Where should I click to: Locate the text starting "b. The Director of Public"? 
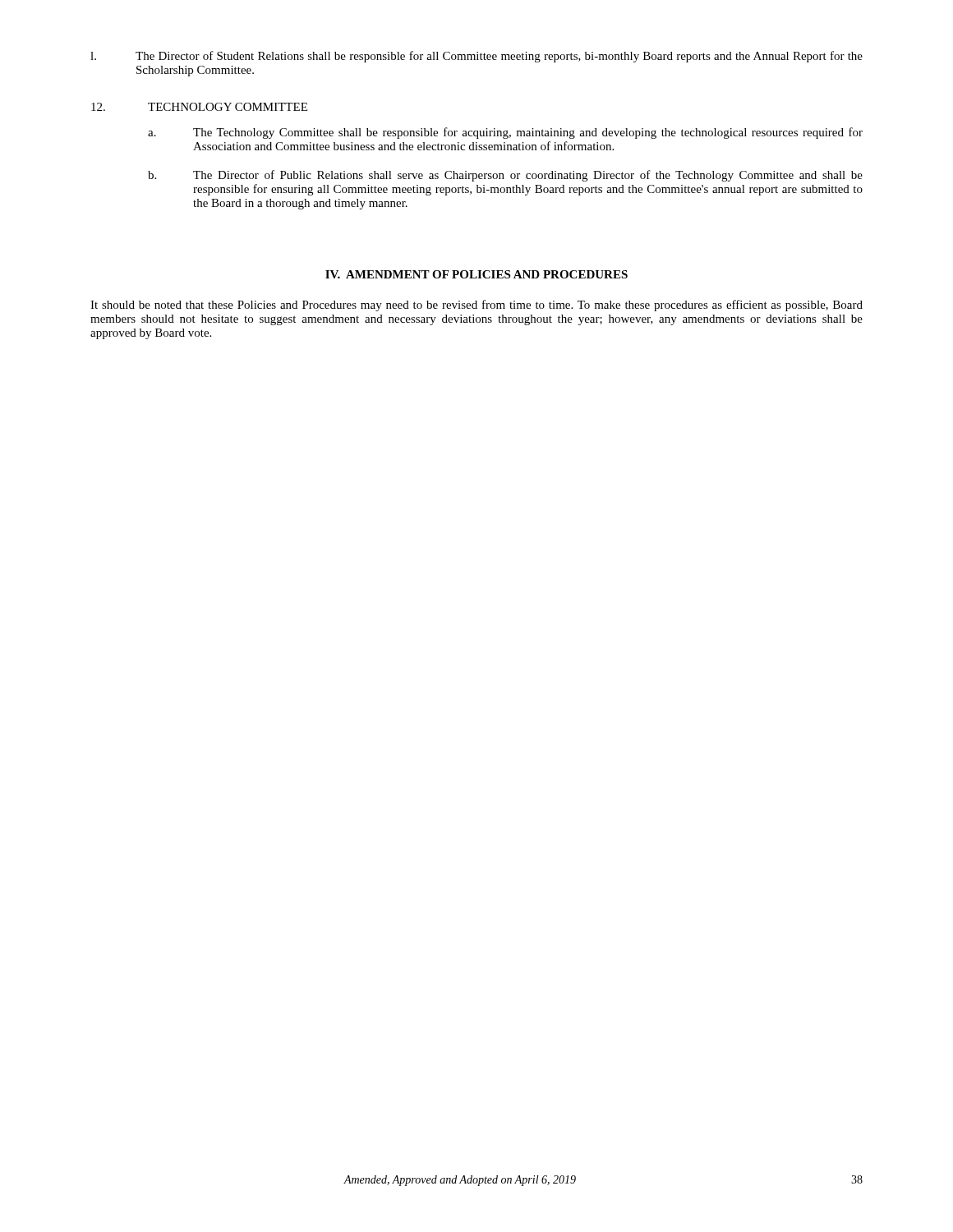coord(505,189)
